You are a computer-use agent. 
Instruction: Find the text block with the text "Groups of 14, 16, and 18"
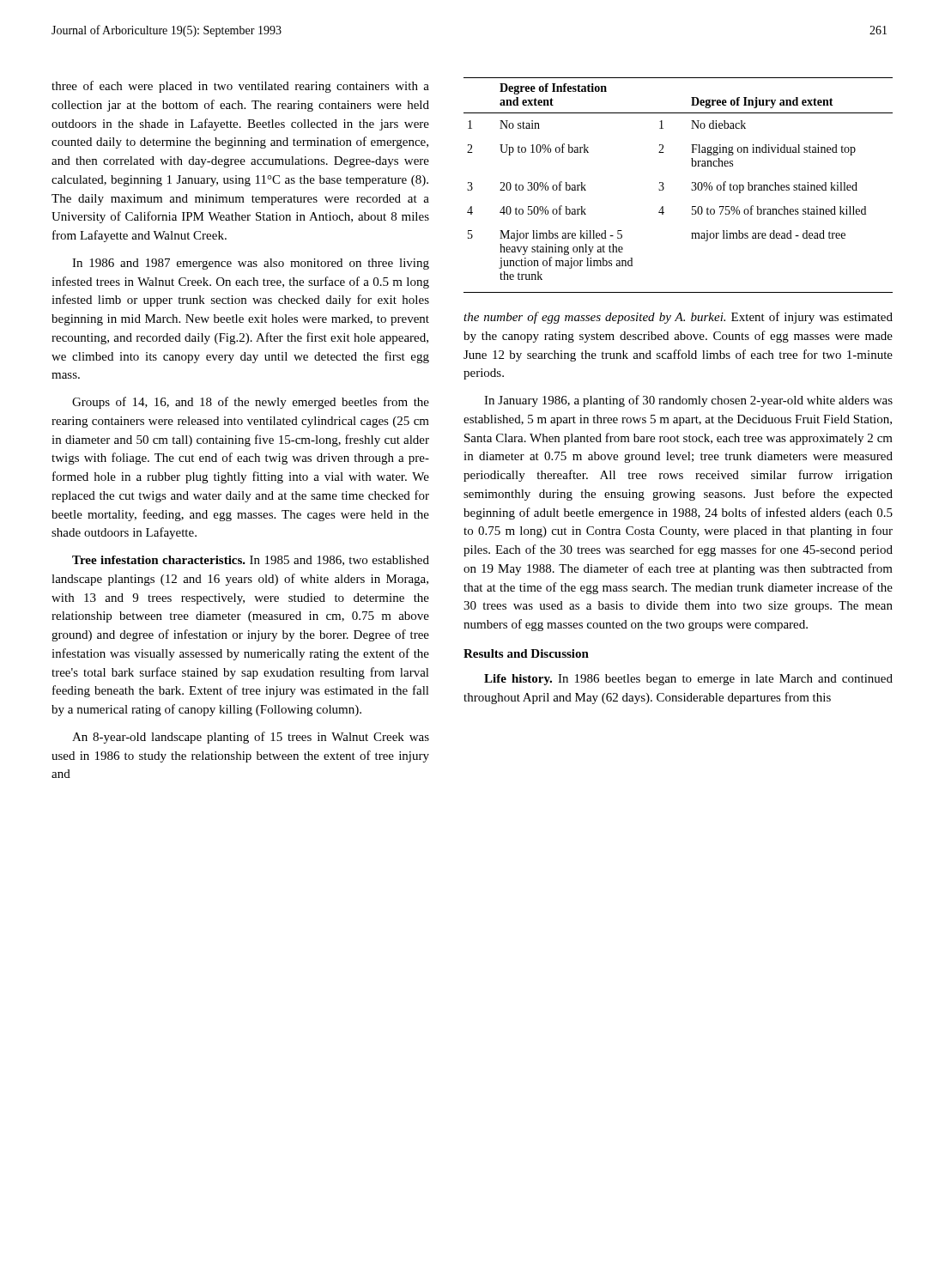(240, 468)
